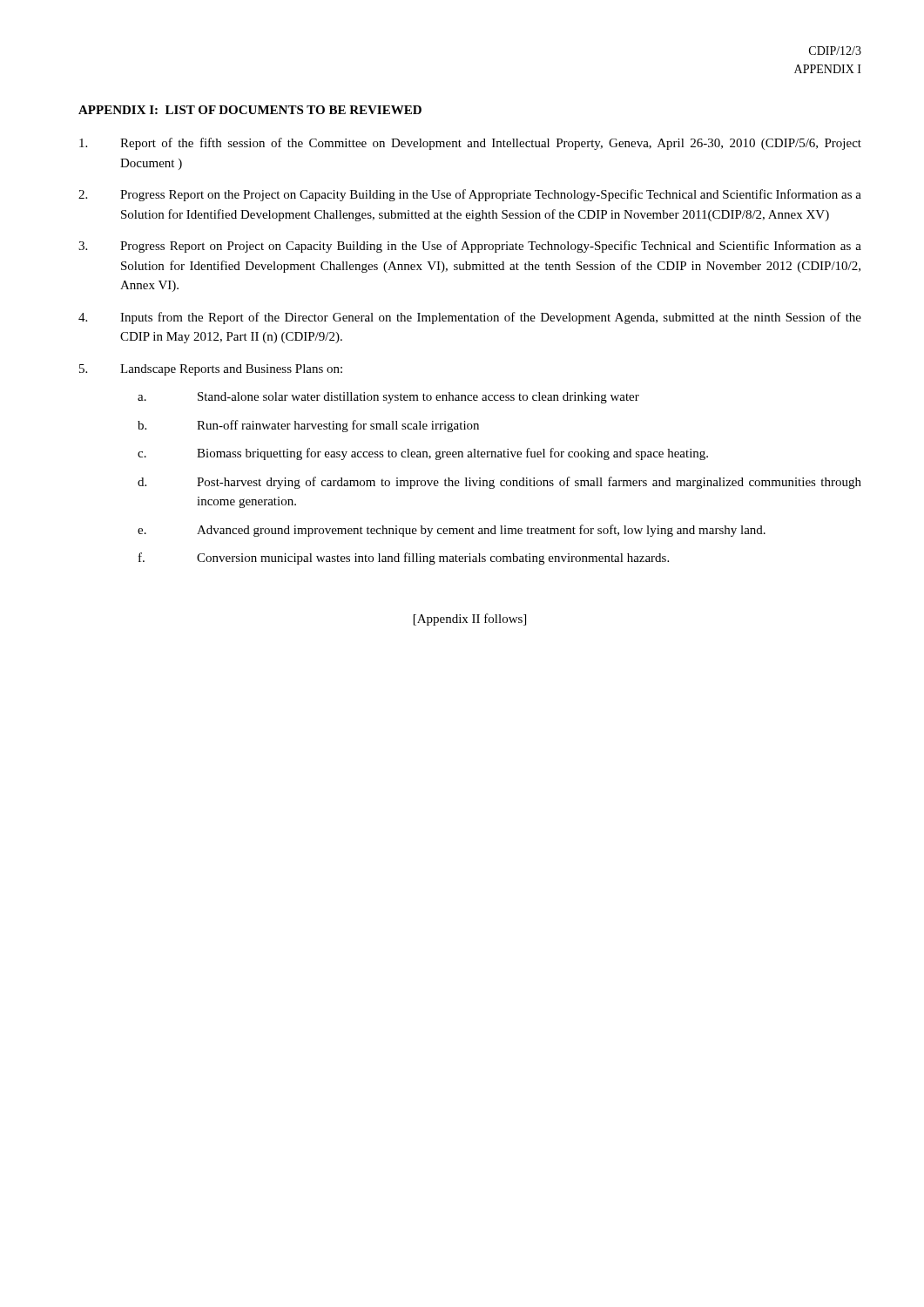Point to the block beginning "5. Landscape Reports and Business Plans"

point(470,467)
